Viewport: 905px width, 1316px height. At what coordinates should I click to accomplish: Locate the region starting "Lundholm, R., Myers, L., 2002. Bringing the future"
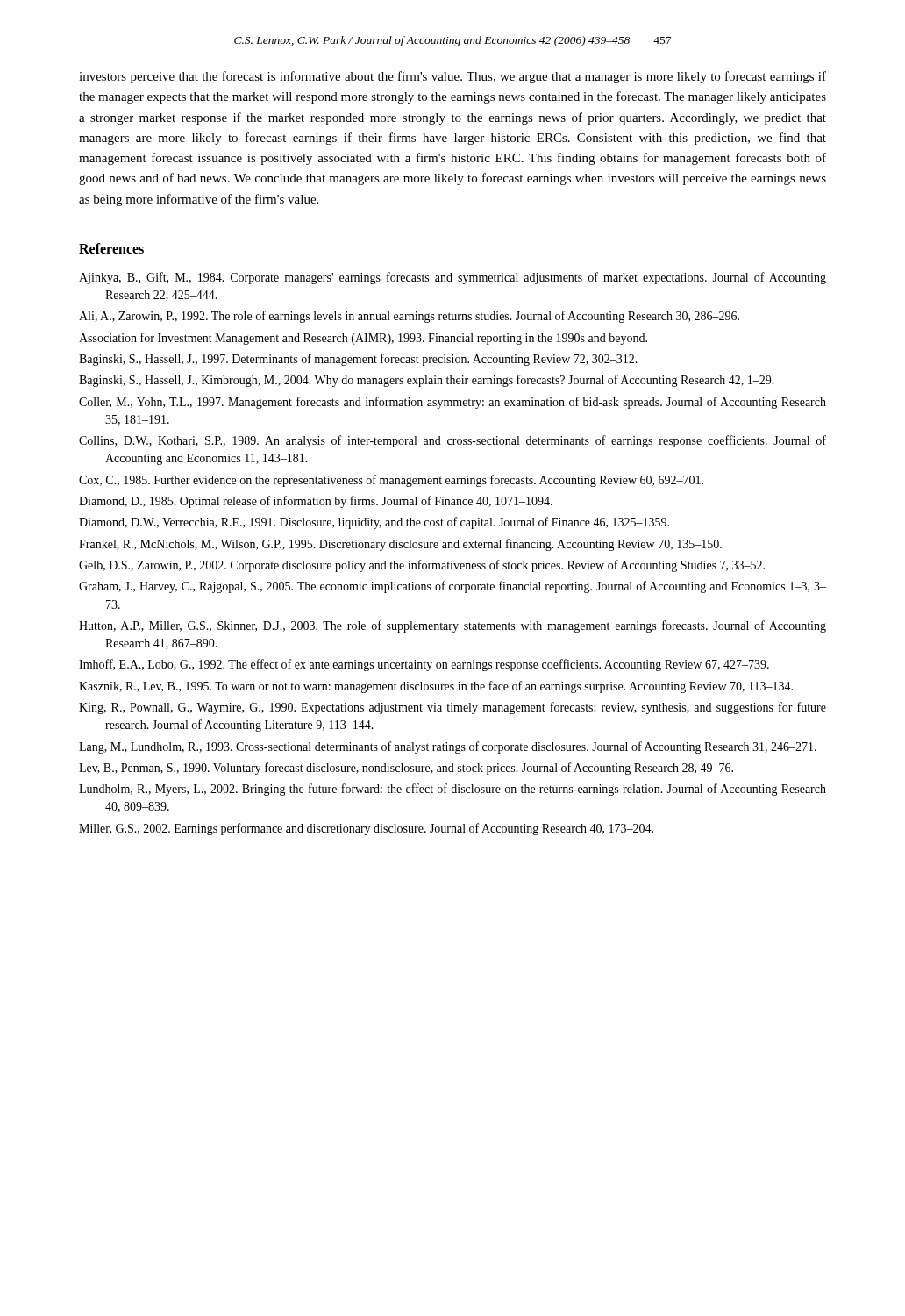pos(452,798)
